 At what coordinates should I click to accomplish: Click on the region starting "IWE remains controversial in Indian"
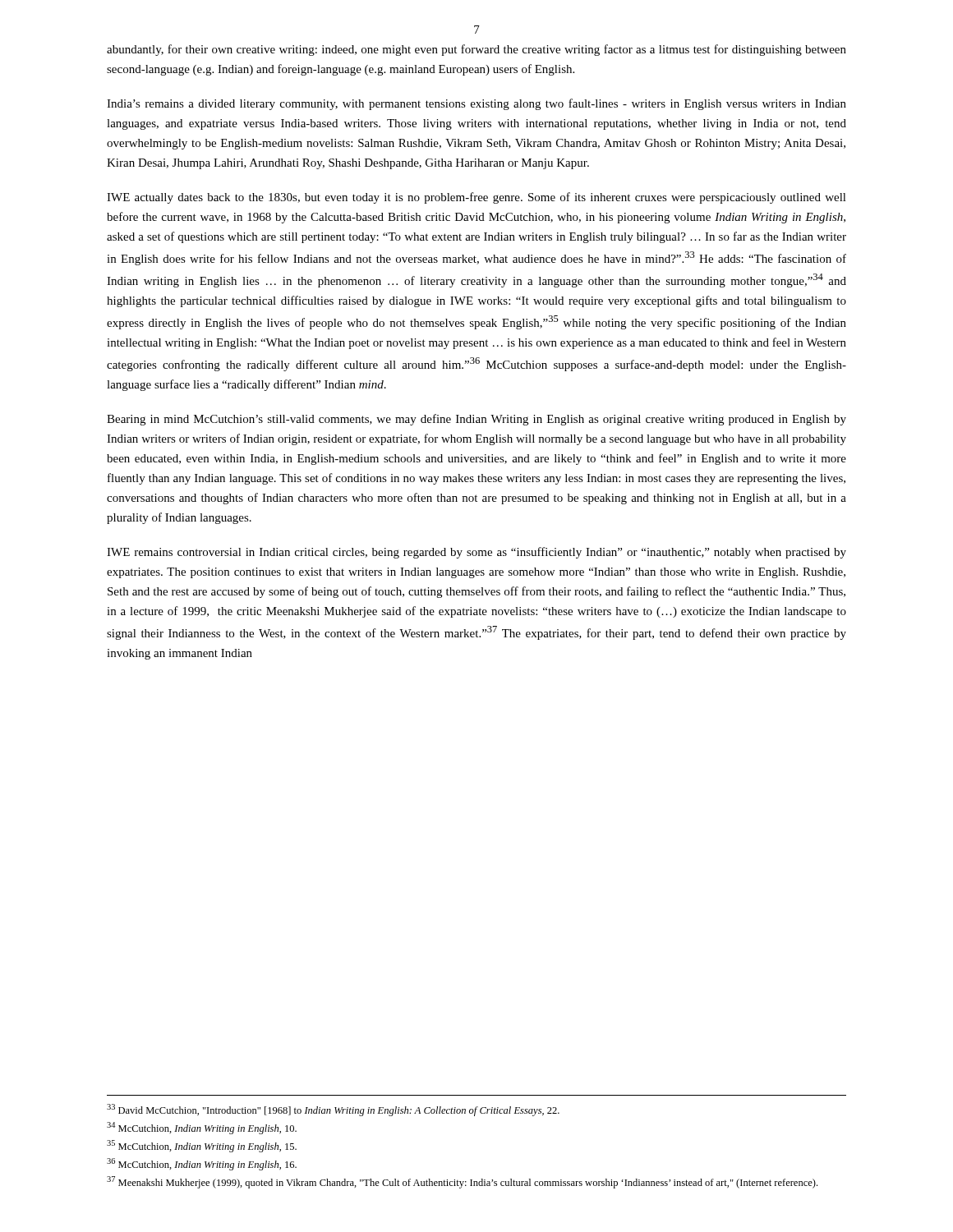pyautogui.click(x=476, y=602)
